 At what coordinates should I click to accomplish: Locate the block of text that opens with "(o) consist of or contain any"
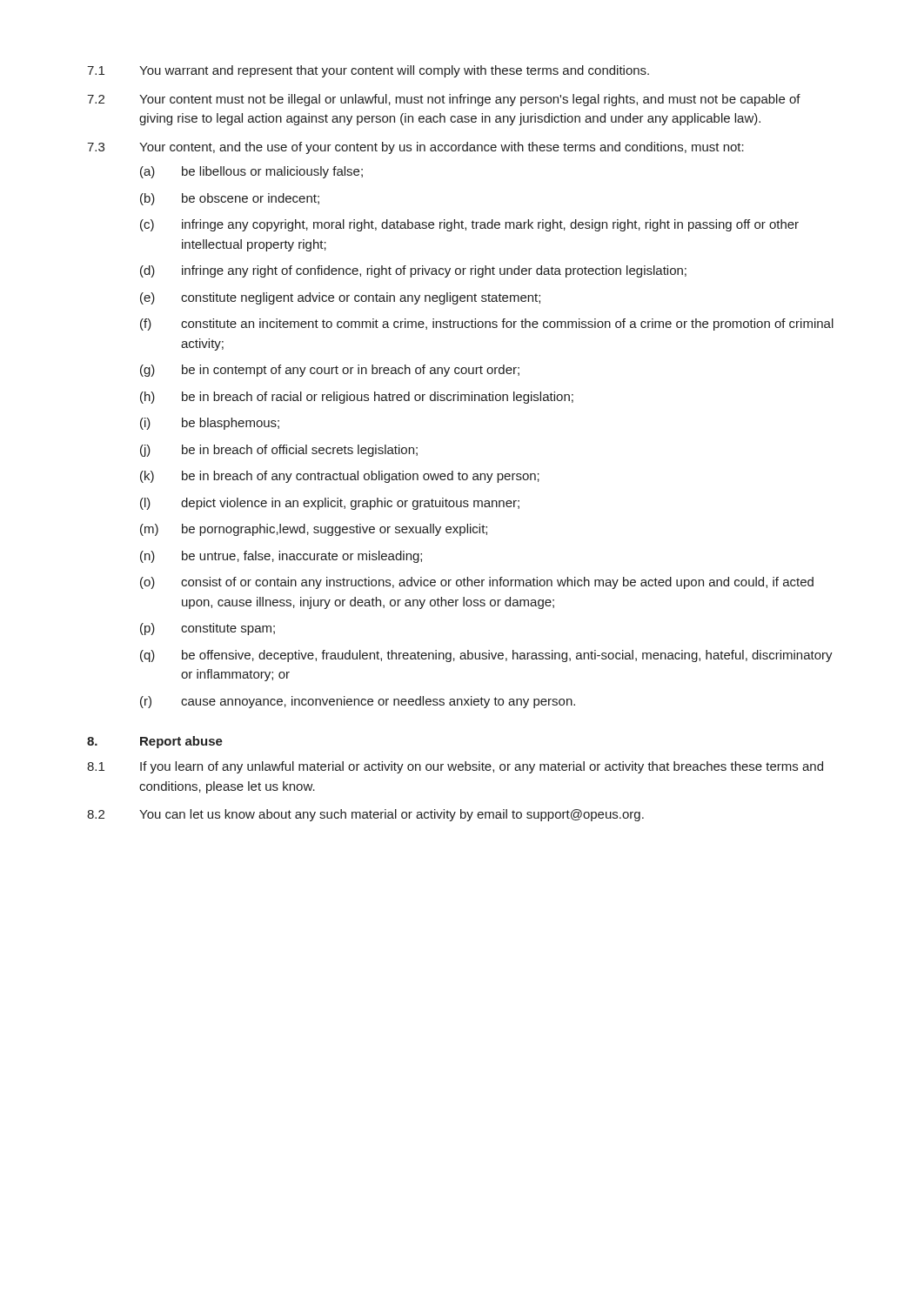[x=488, y=592]
